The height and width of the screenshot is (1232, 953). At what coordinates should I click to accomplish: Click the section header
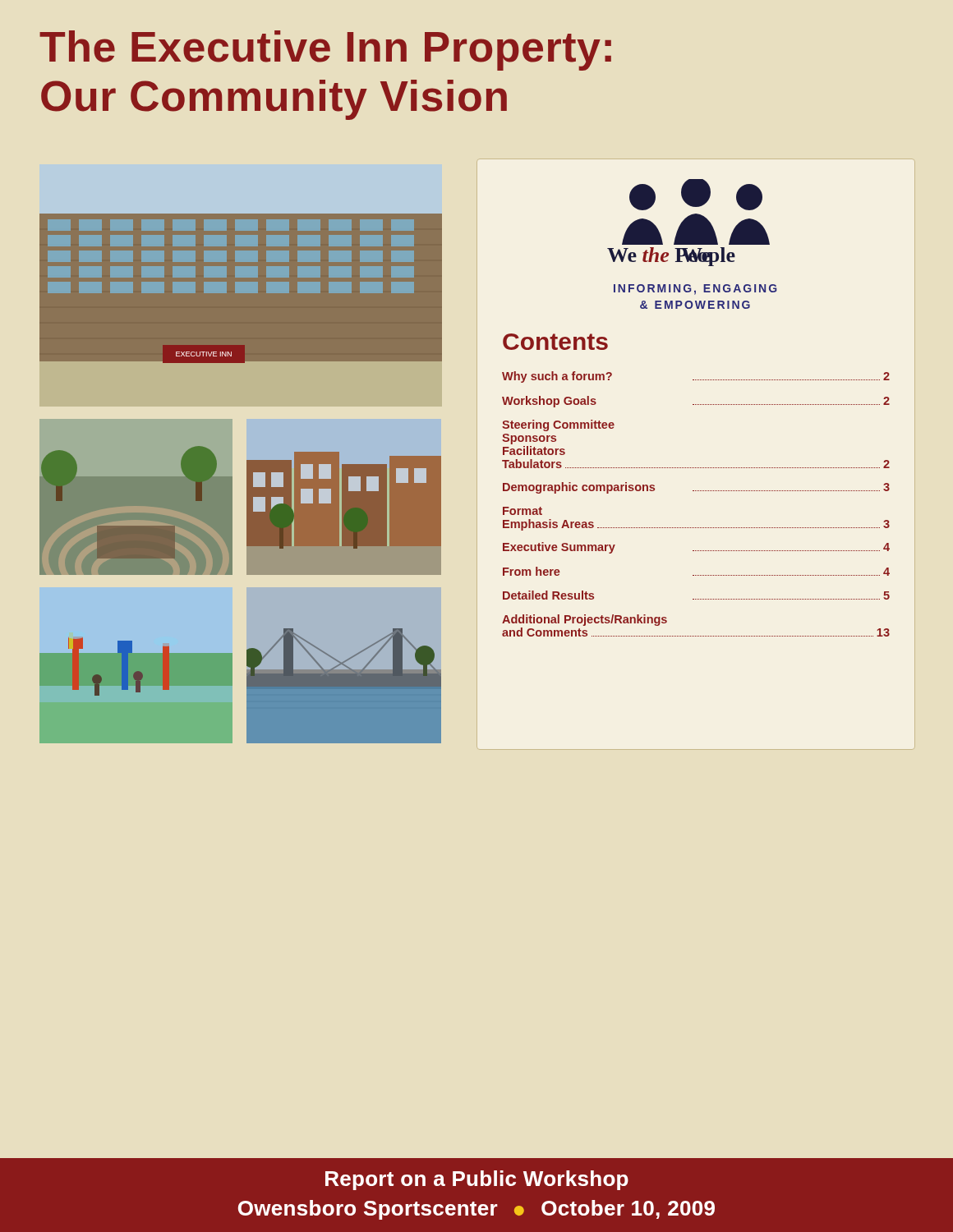click(x=555, y=341)
